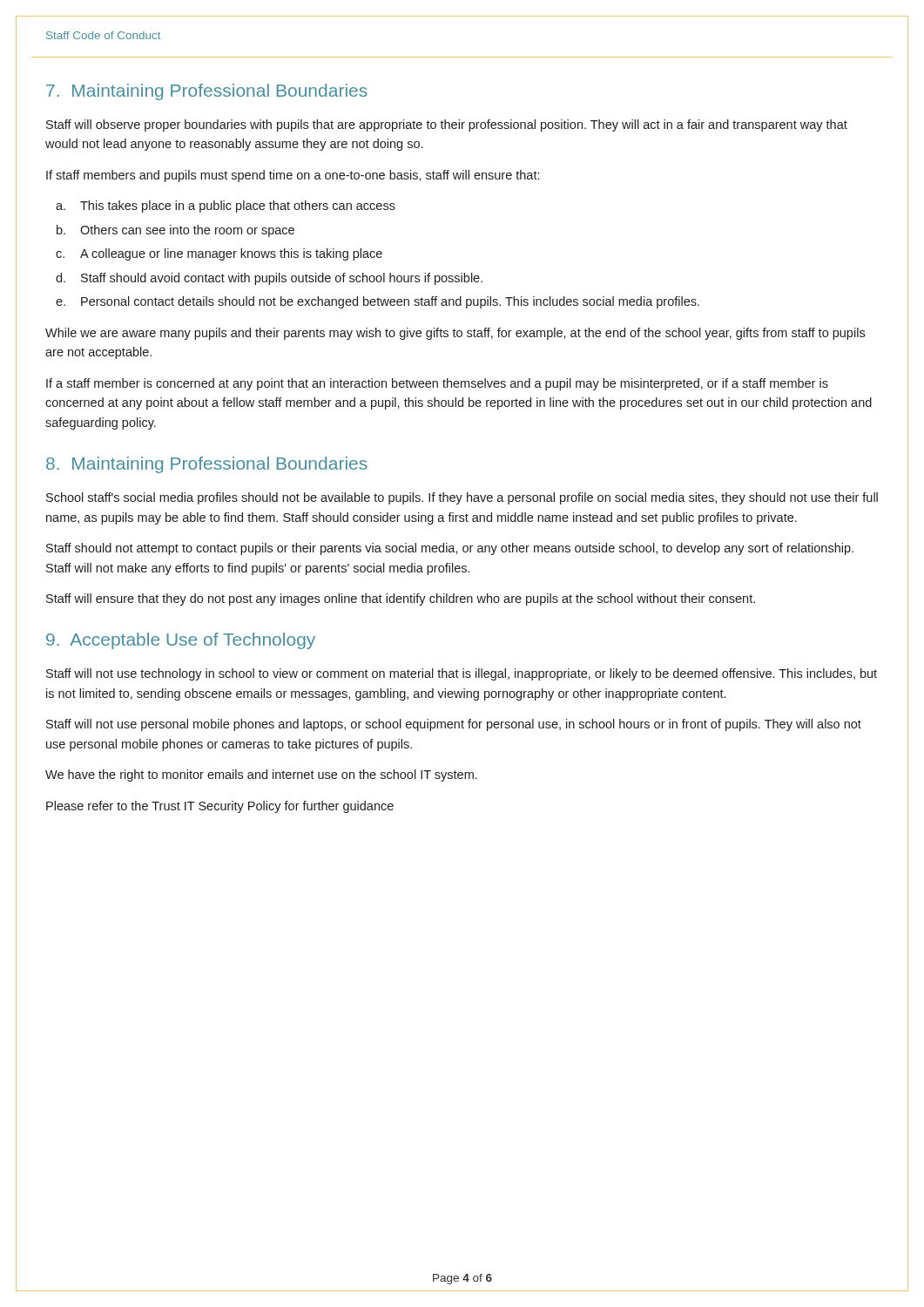This screenshot has width=924, height=1307.
Task: Point to the text block starting "If staff members and pupils must spend"
Action: (x=462, y=175)
